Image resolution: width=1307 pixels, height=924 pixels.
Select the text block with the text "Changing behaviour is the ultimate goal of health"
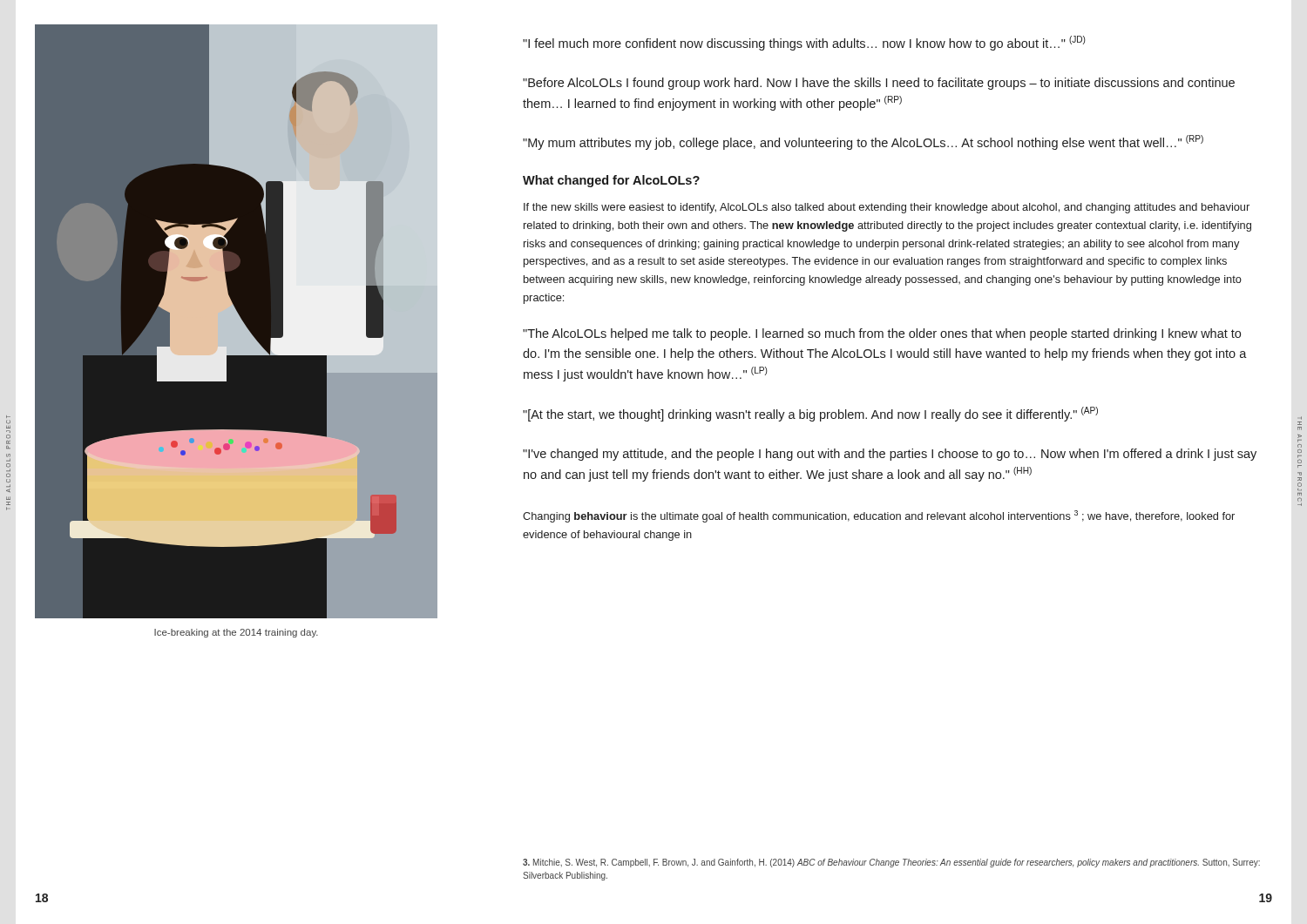[879, 525]
